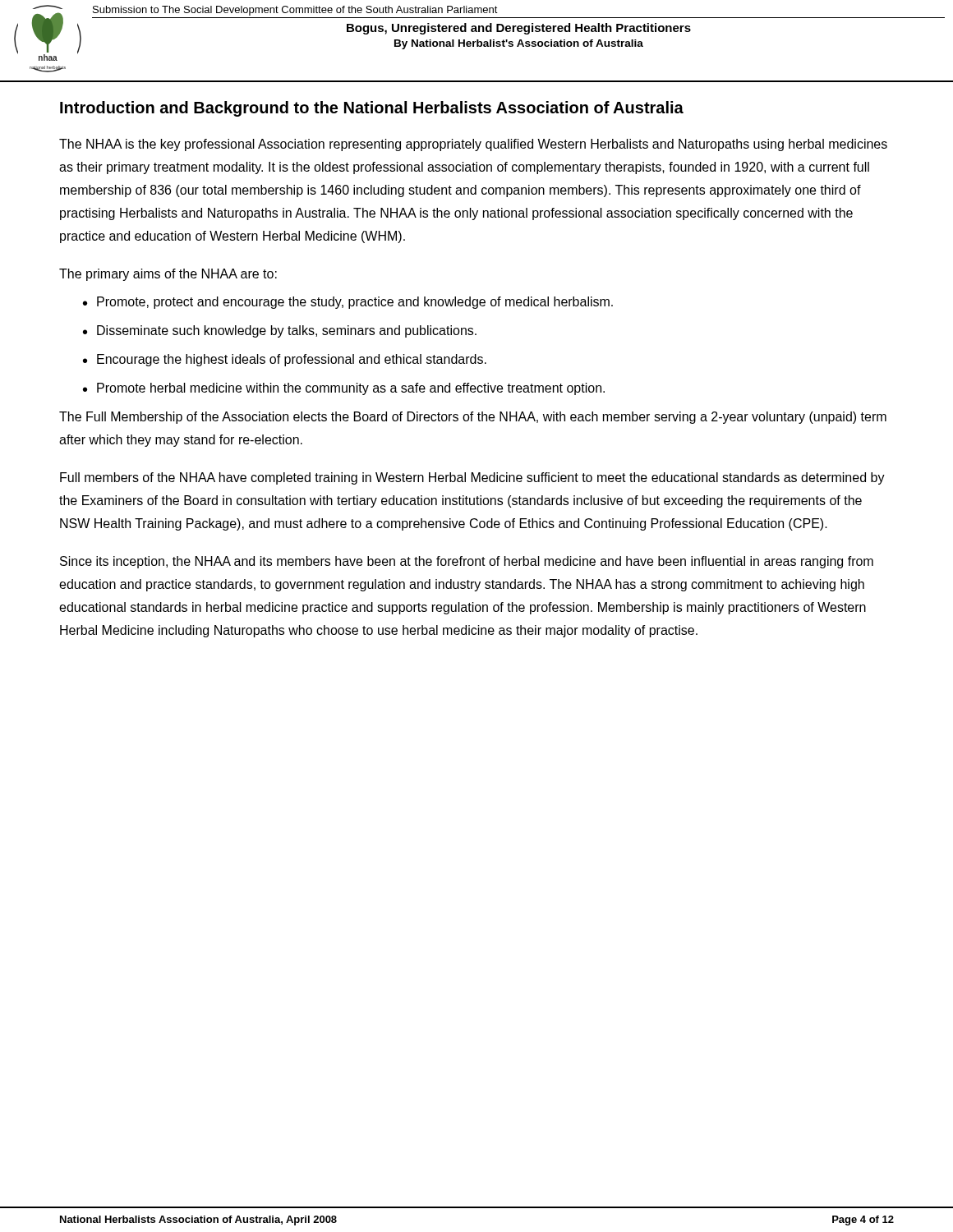Select the list item that says "• Encourage the"

488,361
